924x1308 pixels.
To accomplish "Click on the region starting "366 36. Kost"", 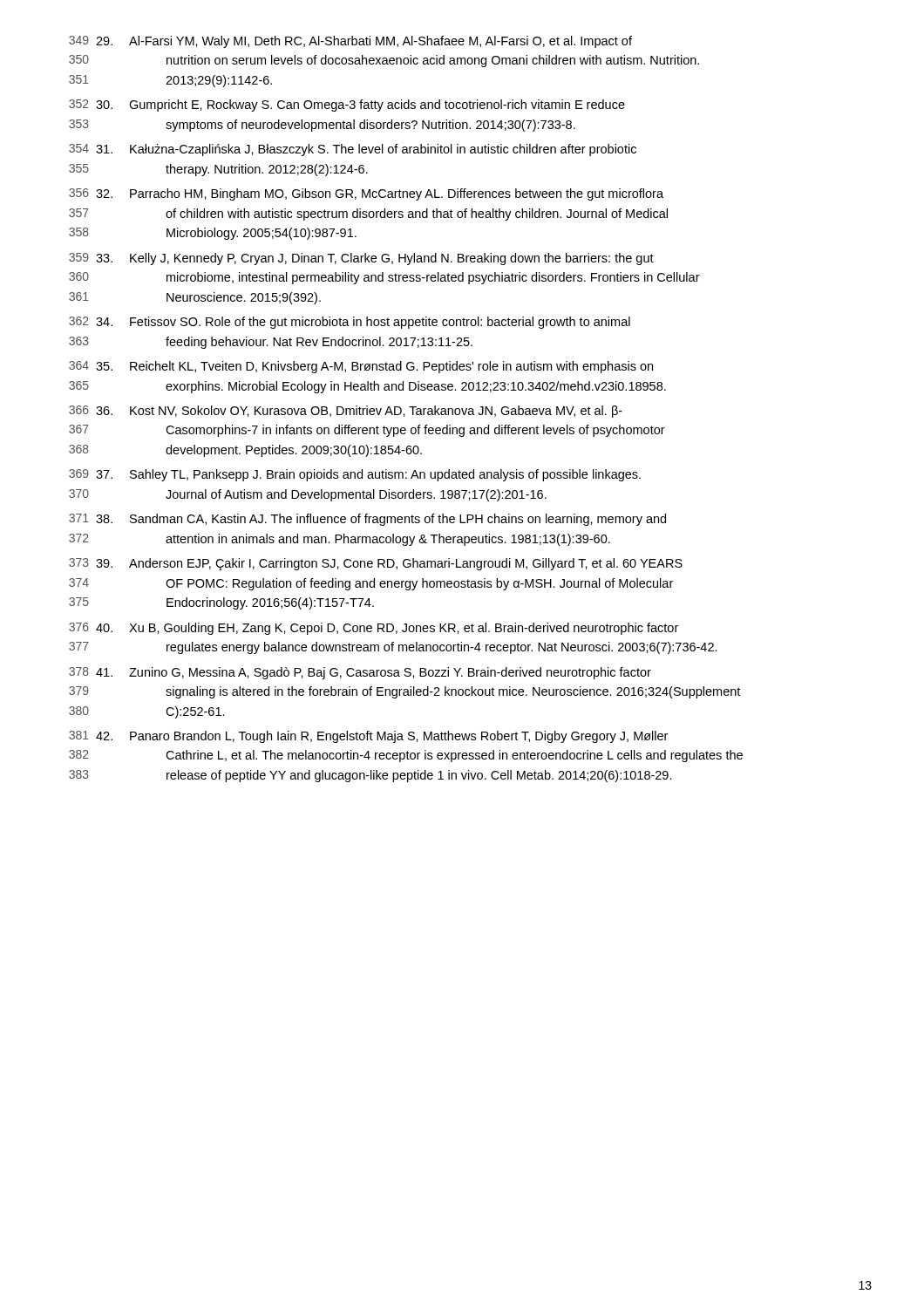I will click(462, 411).
